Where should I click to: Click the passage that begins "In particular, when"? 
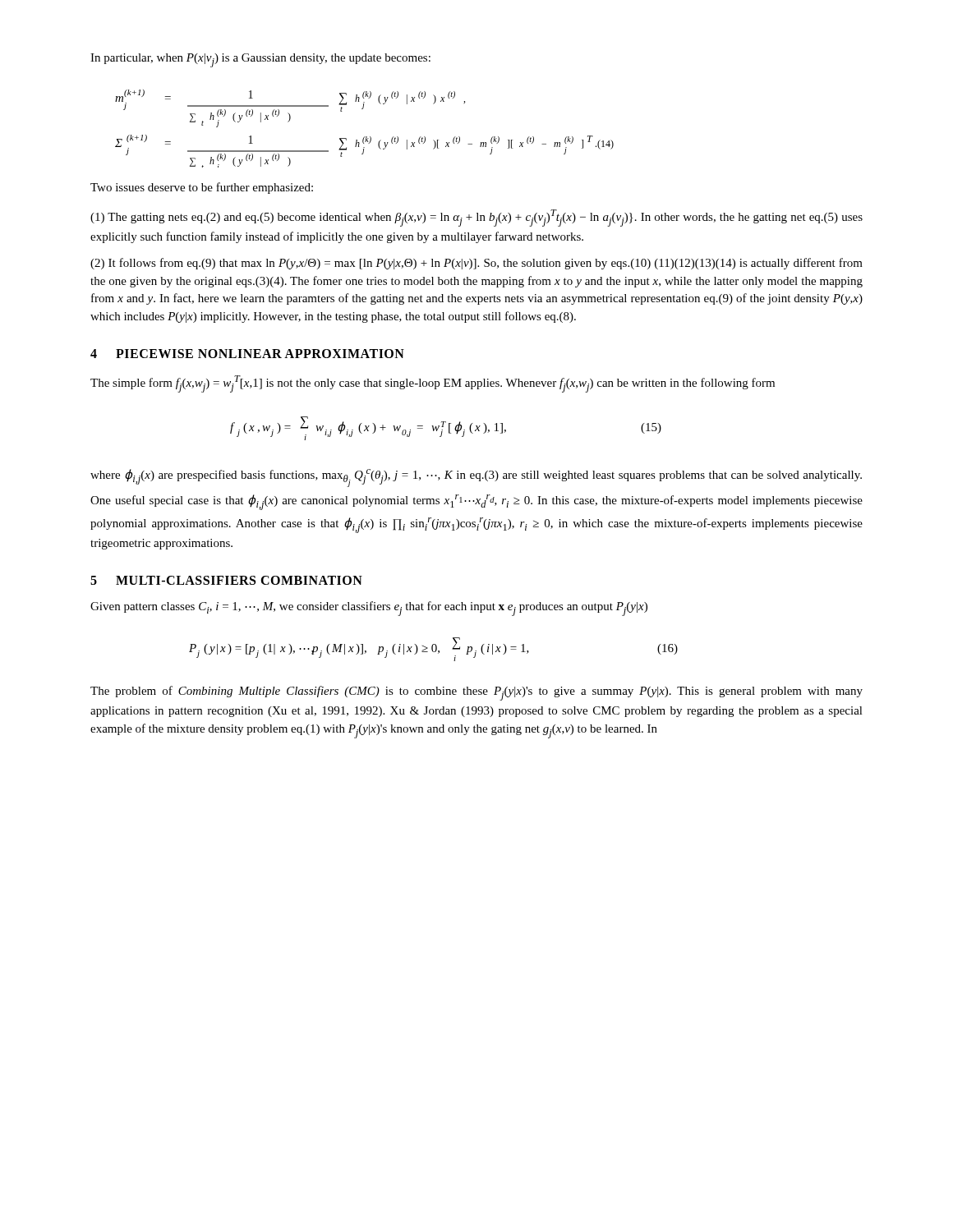(x=261, y=59)
